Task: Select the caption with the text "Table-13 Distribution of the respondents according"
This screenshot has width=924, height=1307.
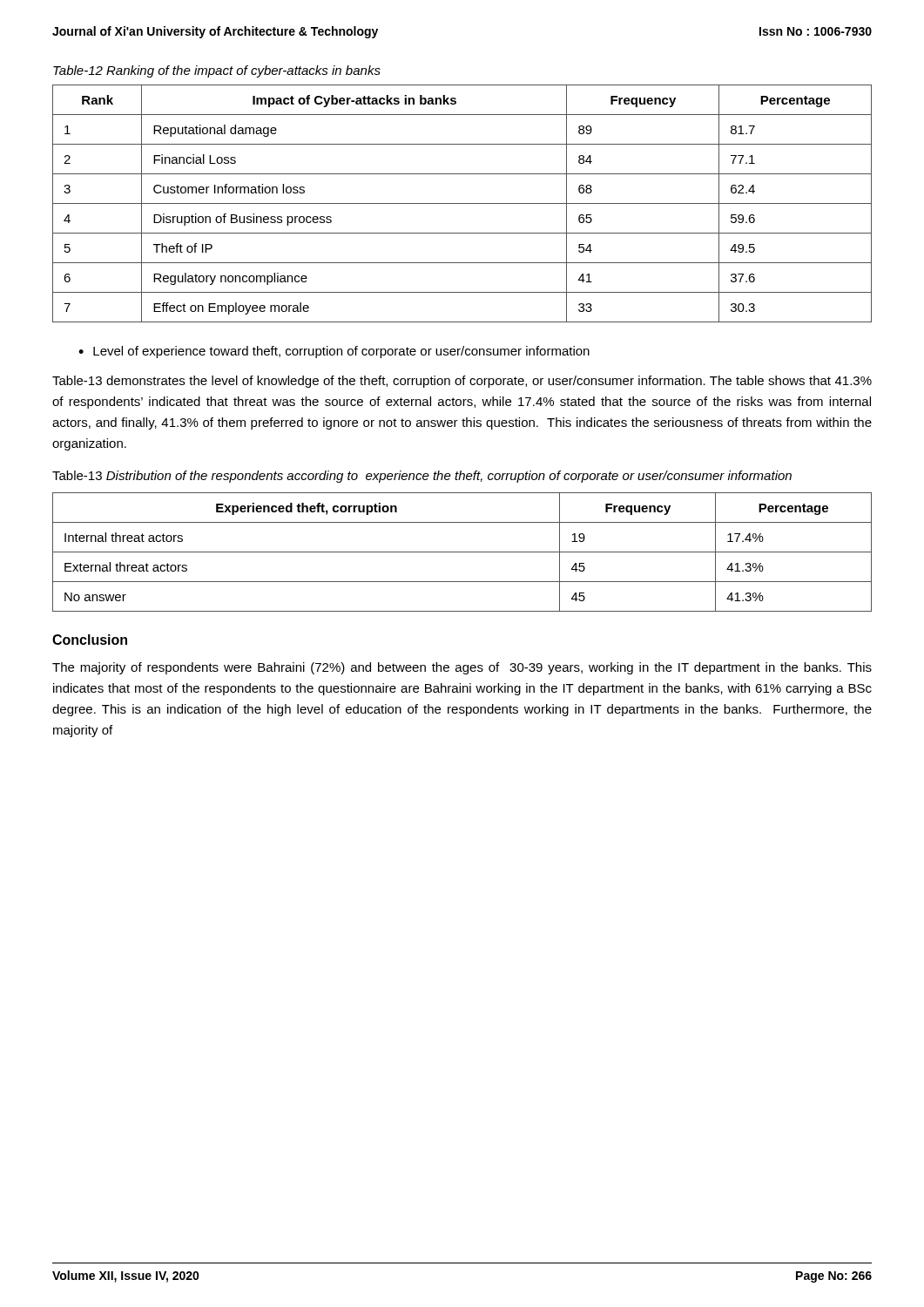Action: coord(422,475)
